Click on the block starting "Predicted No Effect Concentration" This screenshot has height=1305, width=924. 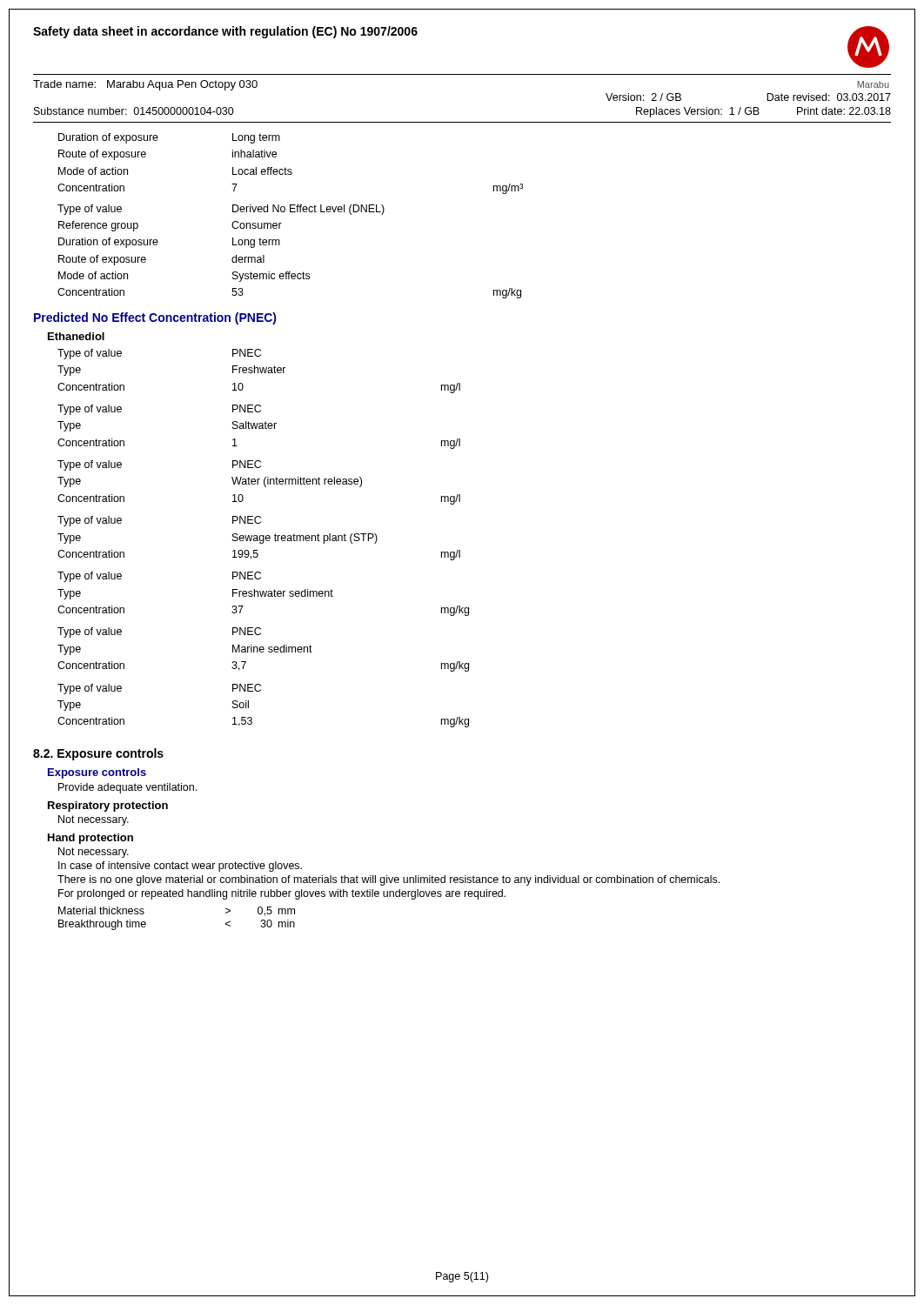point(155,317)
